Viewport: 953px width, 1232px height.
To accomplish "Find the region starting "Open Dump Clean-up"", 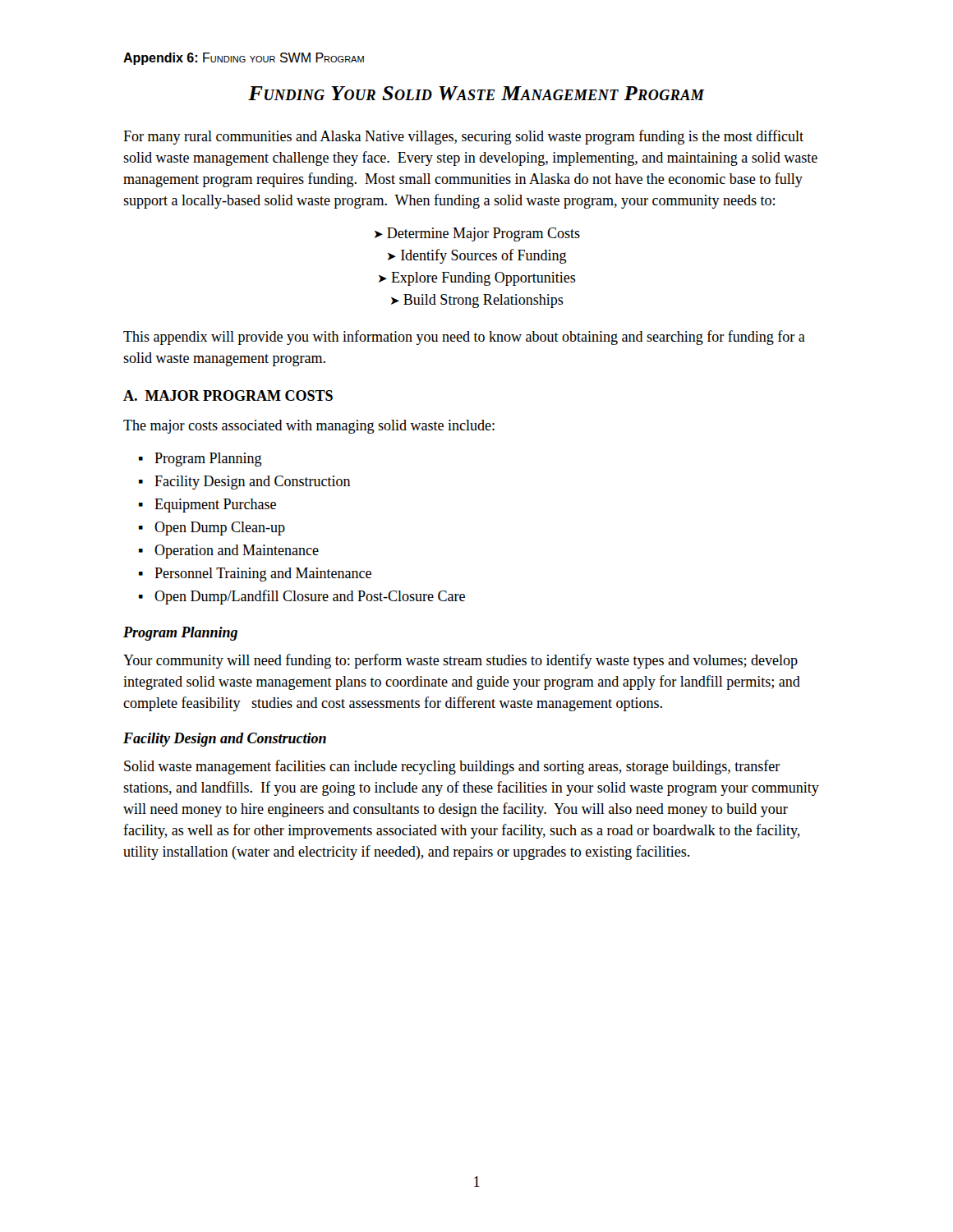I will (x=220, y=527).
